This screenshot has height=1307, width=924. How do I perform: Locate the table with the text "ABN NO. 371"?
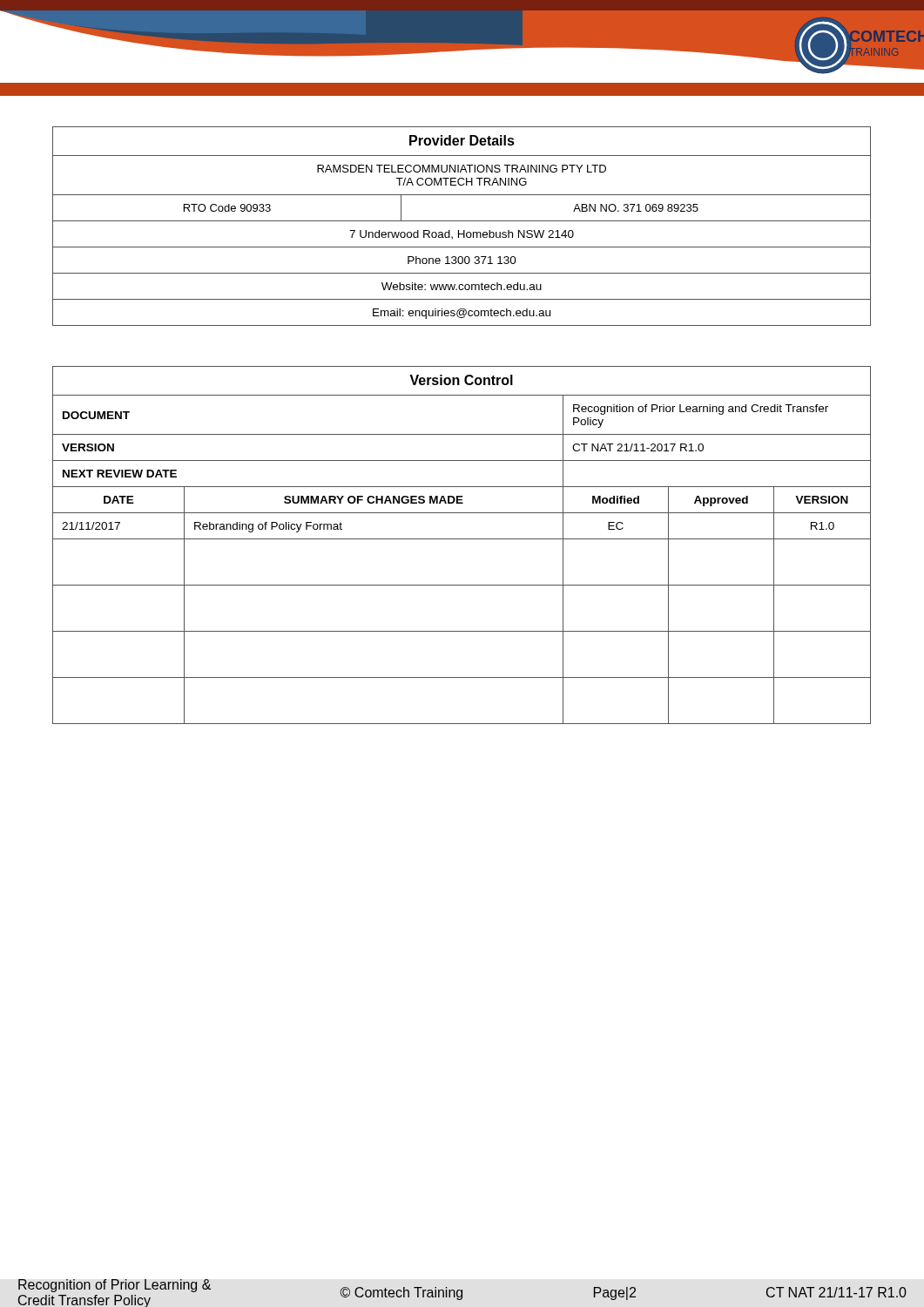tap(462, 226)
